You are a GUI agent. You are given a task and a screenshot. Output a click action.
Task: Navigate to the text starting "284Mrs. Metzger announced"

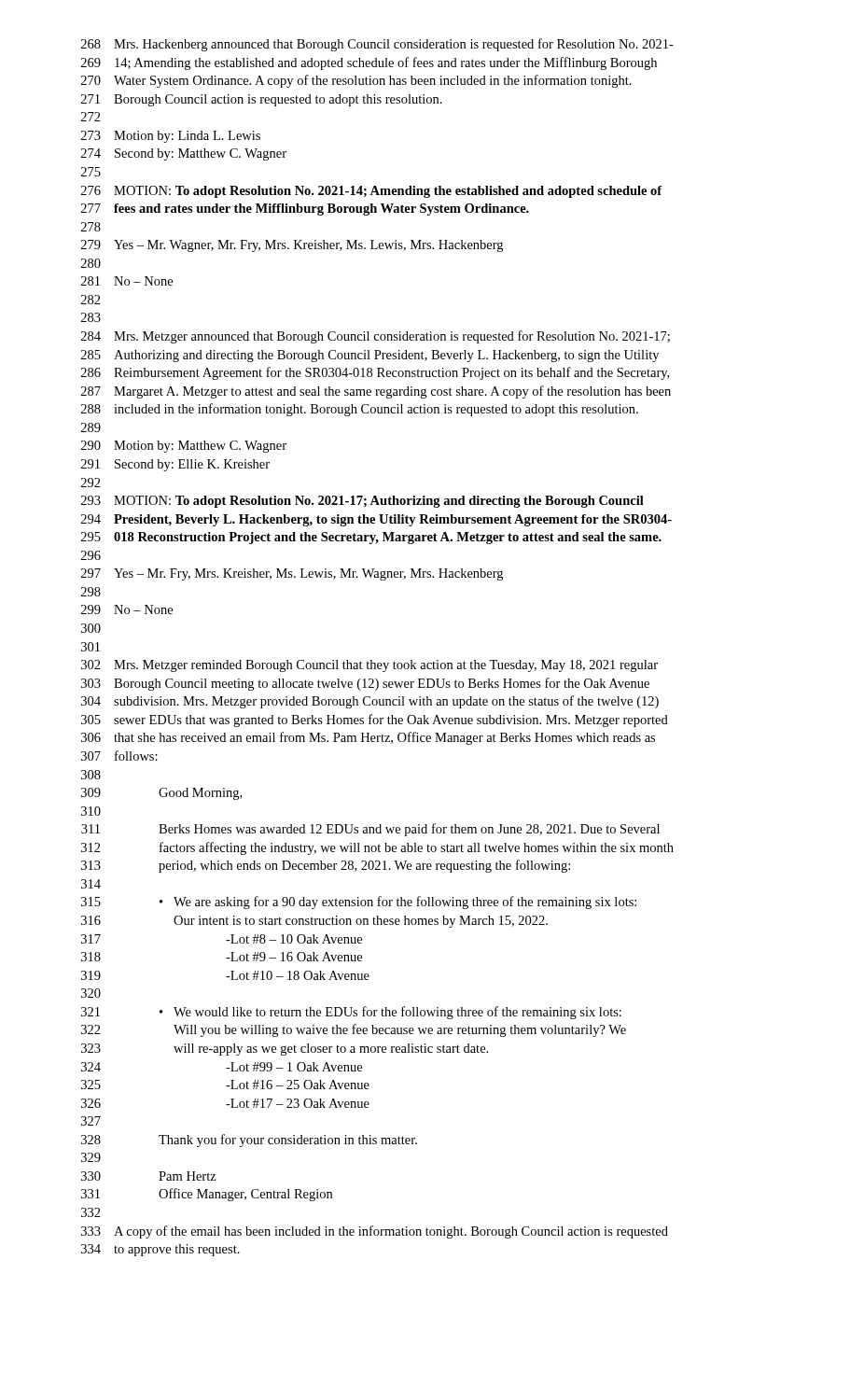coord(425,373)
